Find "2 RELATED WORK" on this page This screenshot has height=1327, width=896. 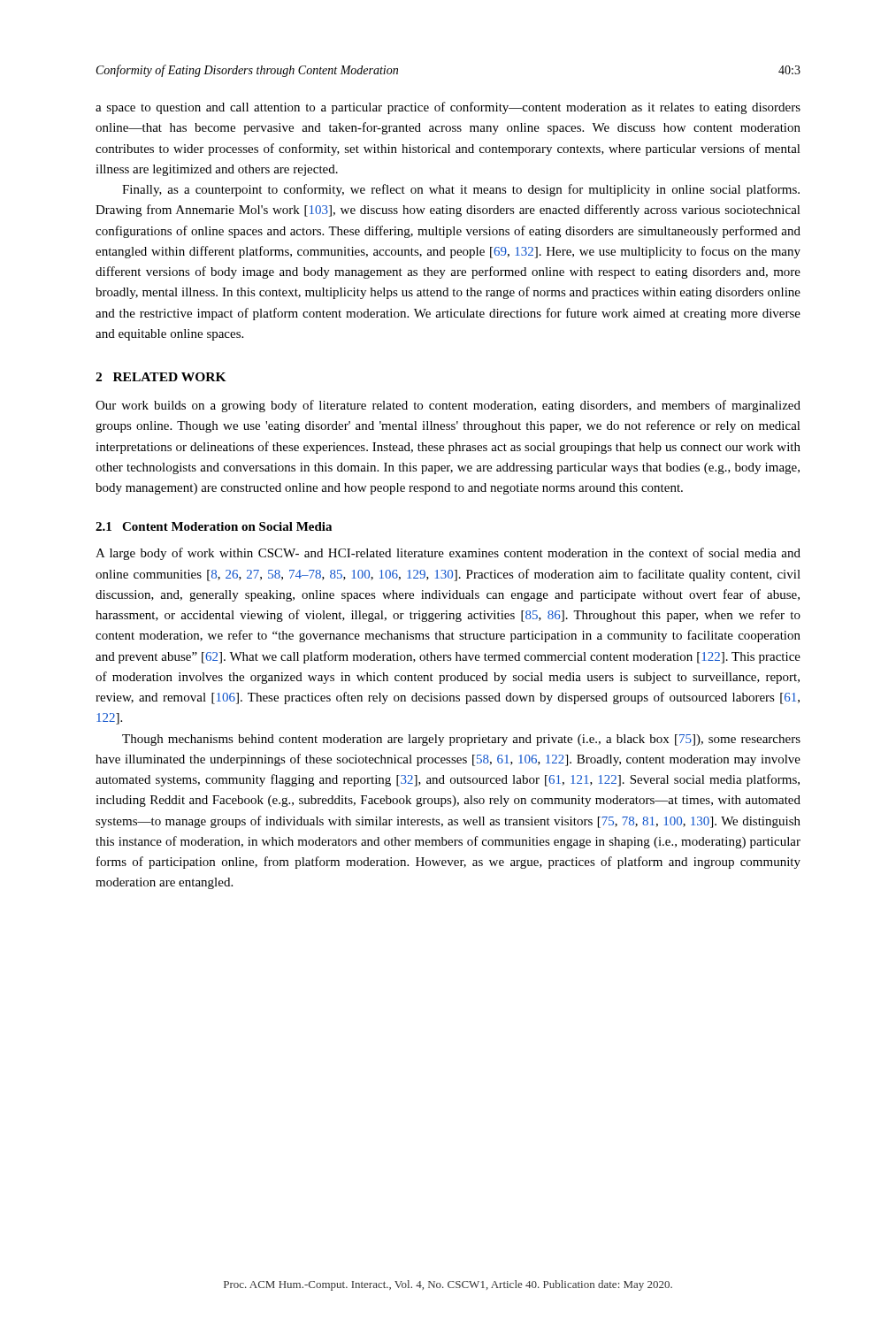tap(161, 376)
